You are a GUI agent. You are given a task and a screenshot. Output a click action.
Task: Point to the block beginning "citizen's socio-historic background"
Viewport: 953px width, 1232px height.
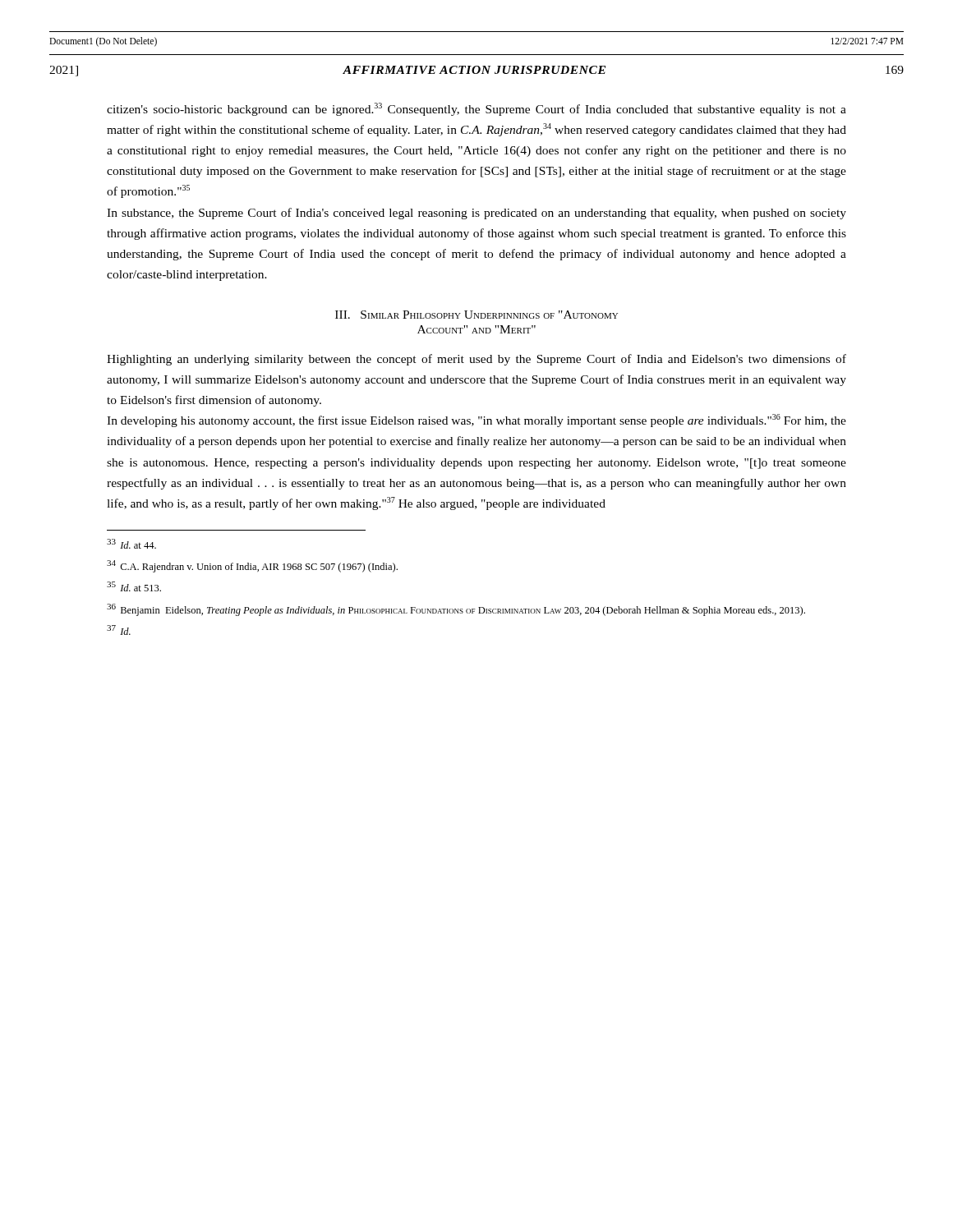pos(476,150)
